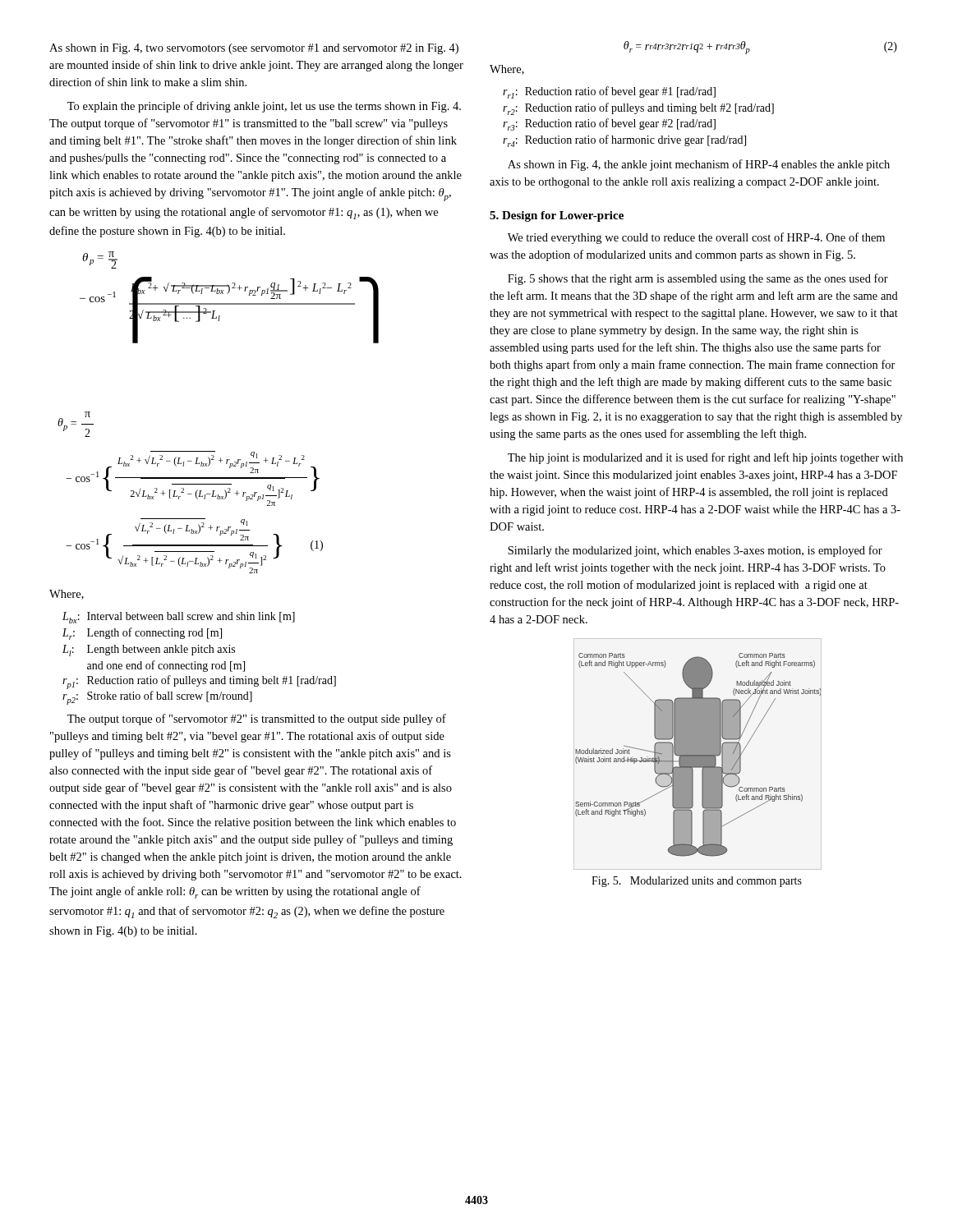Screen dimensions: 1232x953
Task: Point to the formula beginning "θr = rr4rr3rr2rr1q2"
Action: click(x=693, y=47)
